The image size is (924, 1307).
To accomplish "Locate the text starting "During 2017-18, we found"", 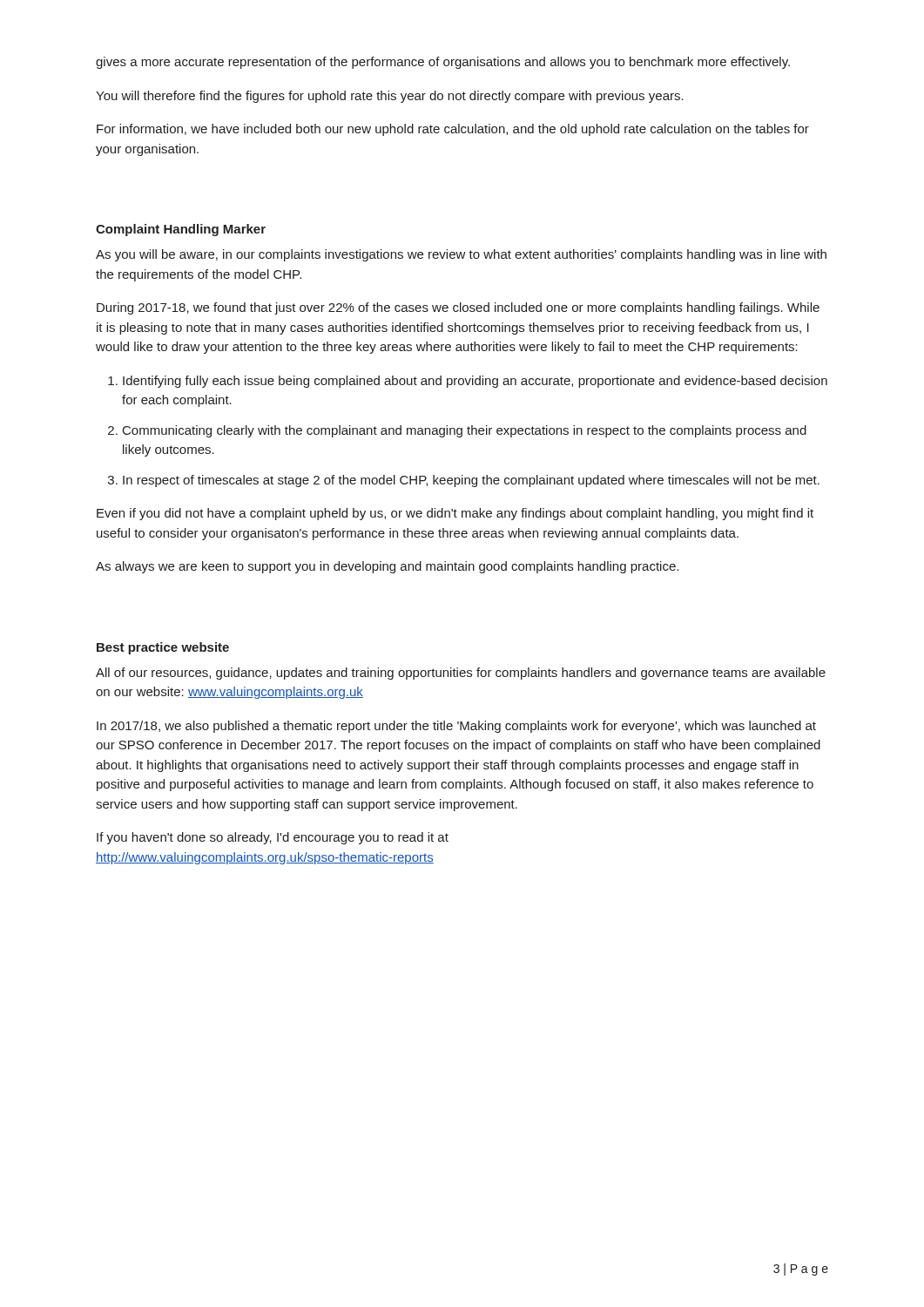I will [x=462, y=327].
